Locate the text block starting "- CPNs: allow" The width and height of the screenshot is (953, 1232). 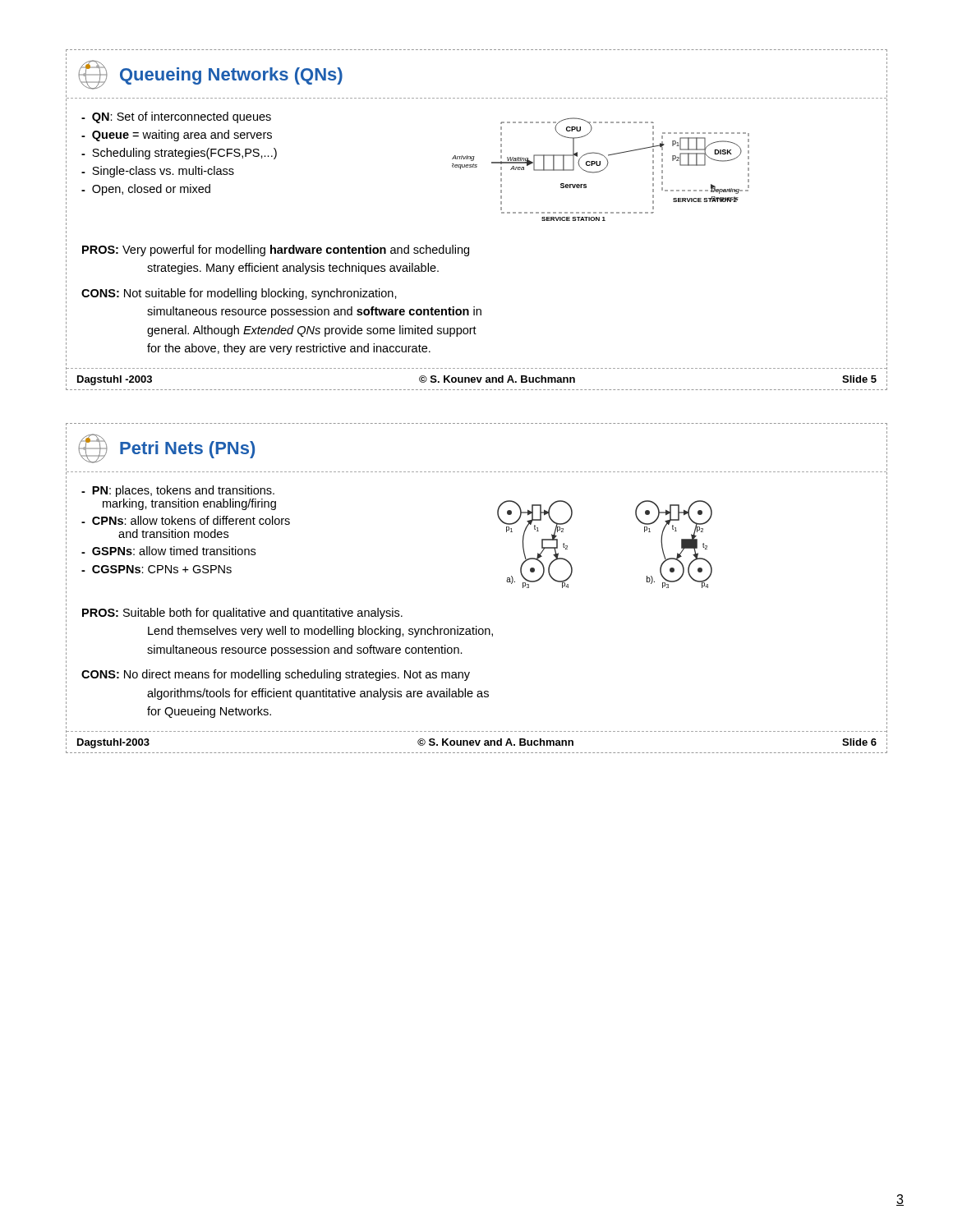coord(186,527)
